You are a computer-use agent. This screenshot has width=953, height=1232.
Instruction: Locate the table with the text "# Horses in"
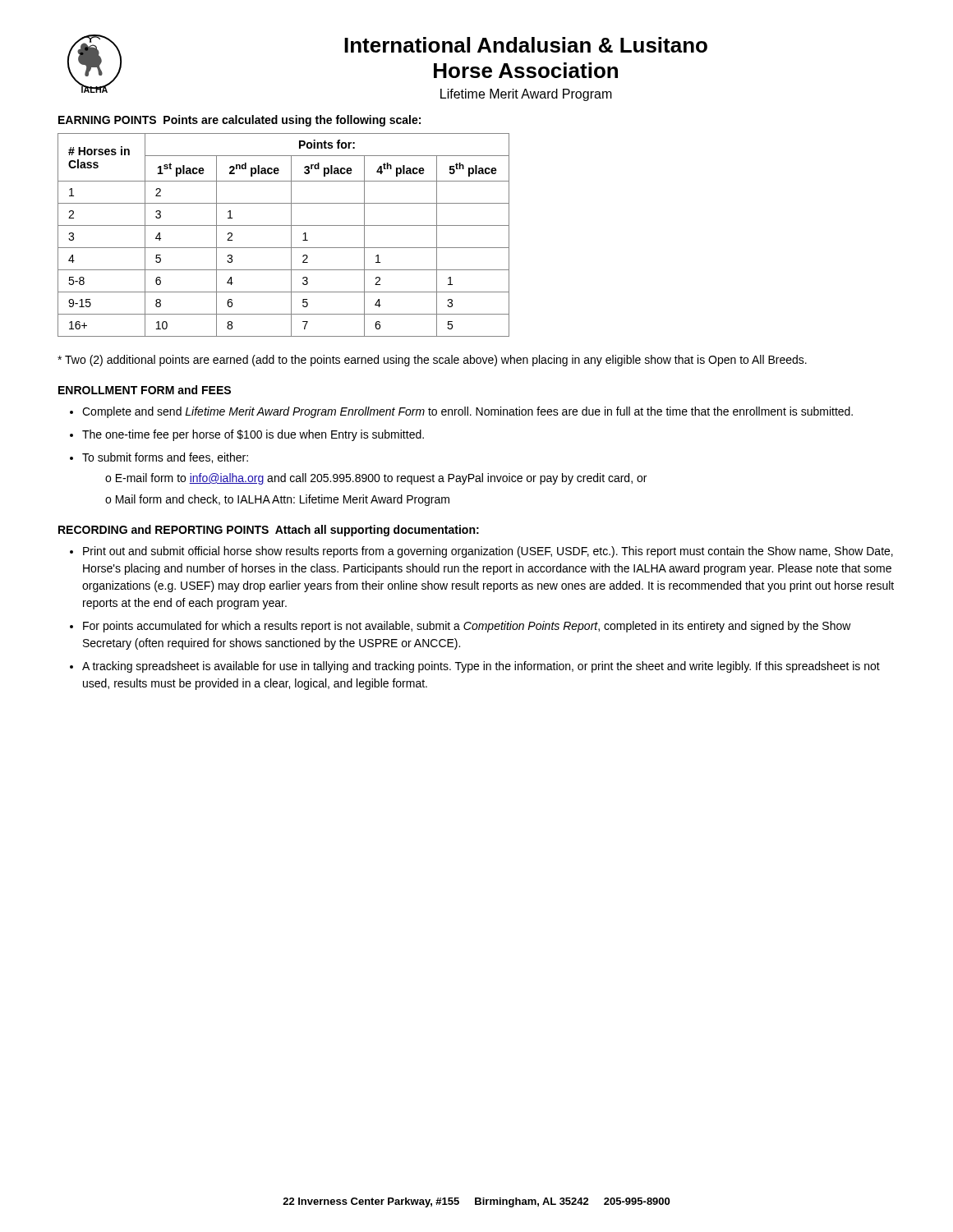[x=476, y=235]
